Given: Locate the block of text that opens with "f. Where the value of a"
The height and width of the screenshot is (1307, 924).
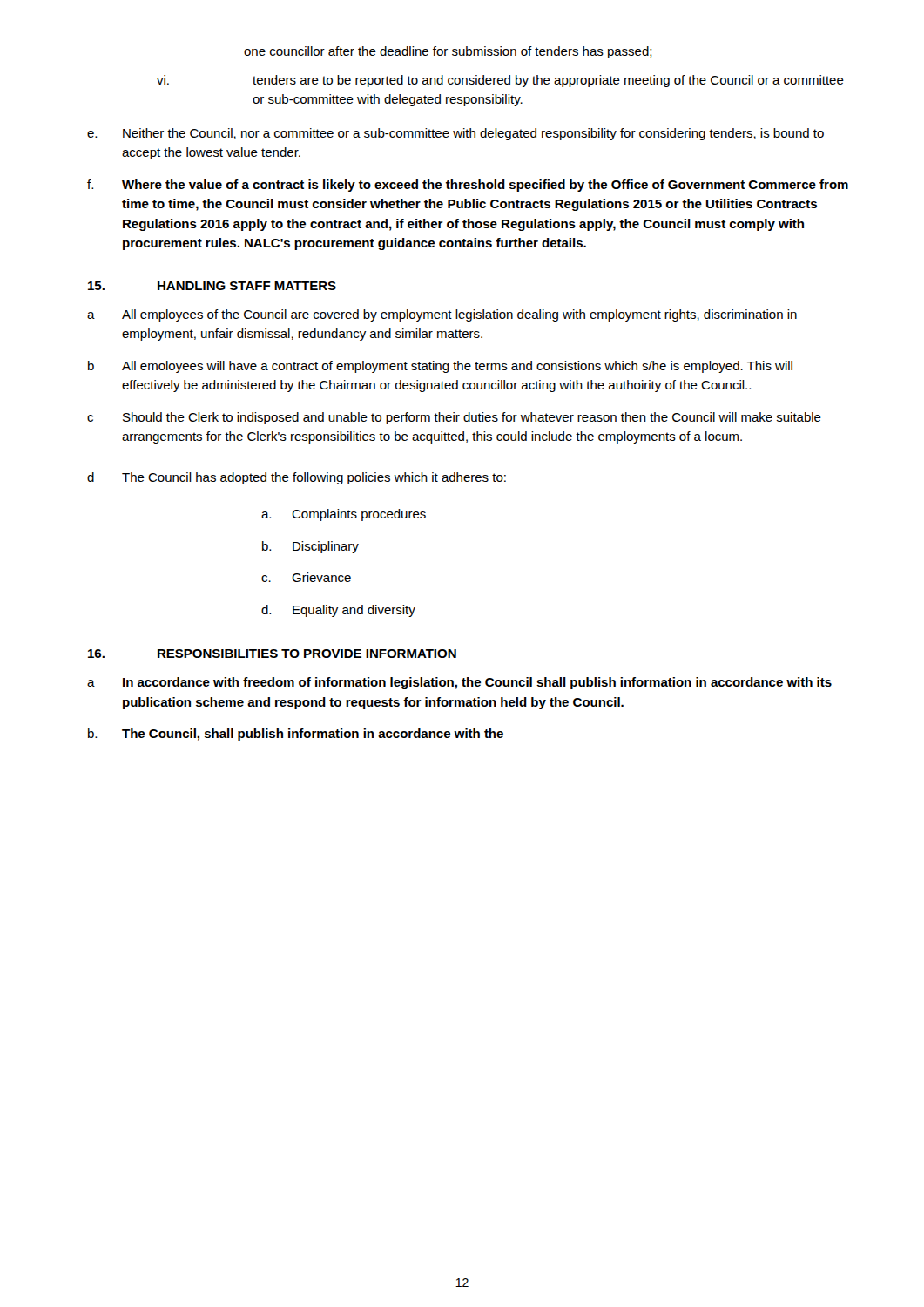Looking at the screenshot, I should pyautogui.click(x=471, y=214).
